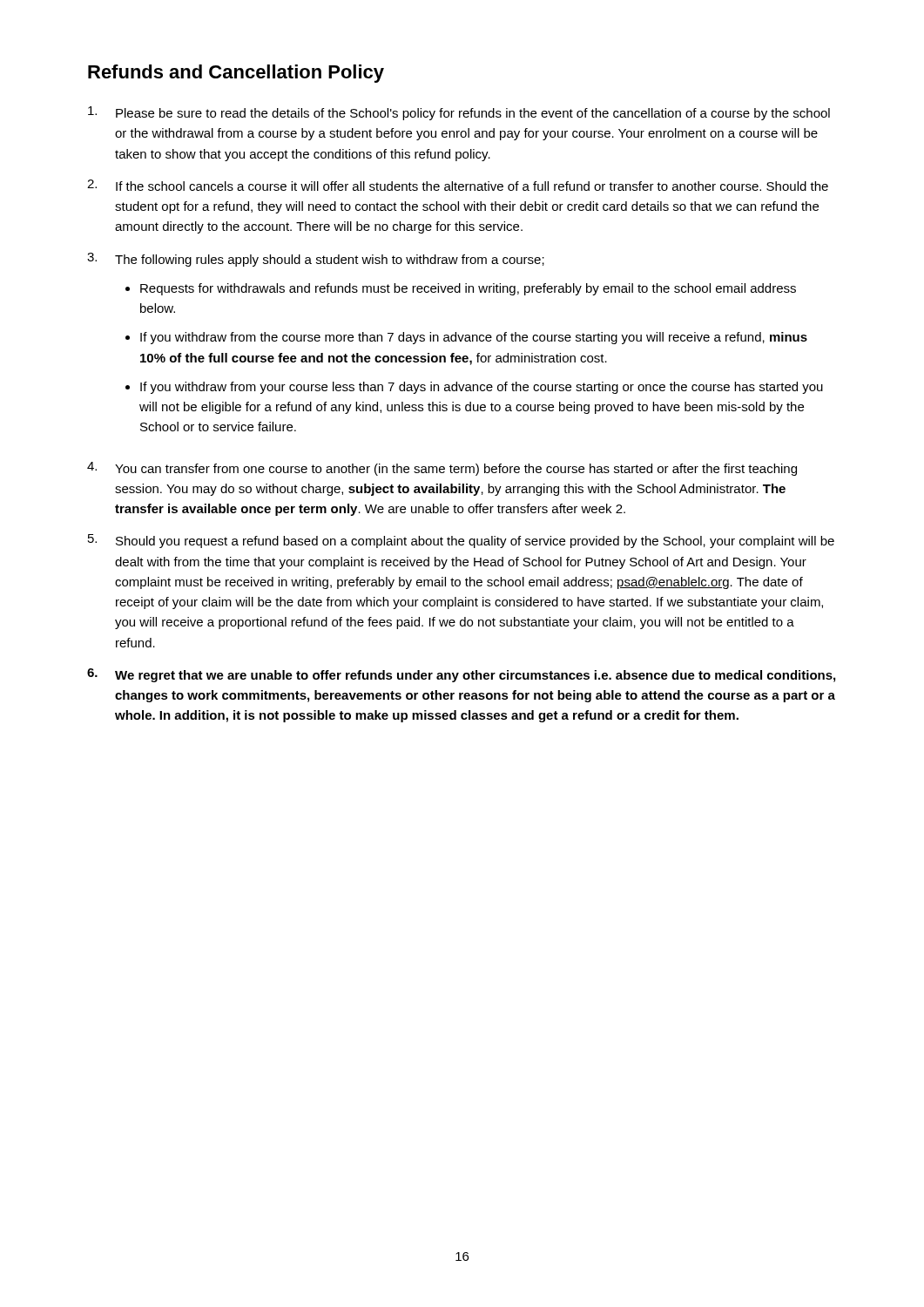Screen dimensions: 1307x924
Task: Navigate to the element starting "5. Should you request a"
Action: [462, 592]
